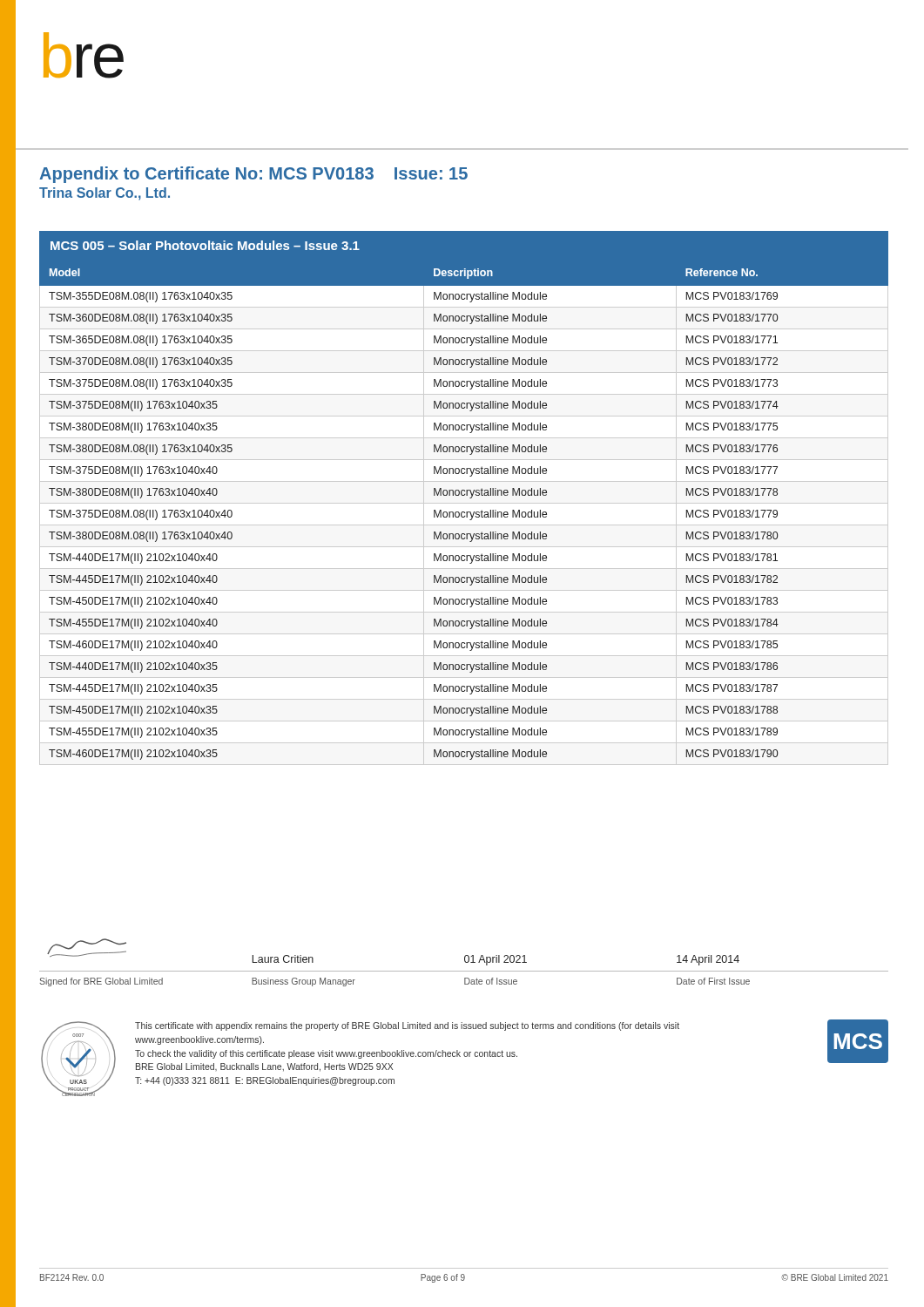Click the title that begins "Appendix to Certificate No: MCS"
This screenshot has height=1307, width=924.
pyautogui.click(x=254, y=173)
